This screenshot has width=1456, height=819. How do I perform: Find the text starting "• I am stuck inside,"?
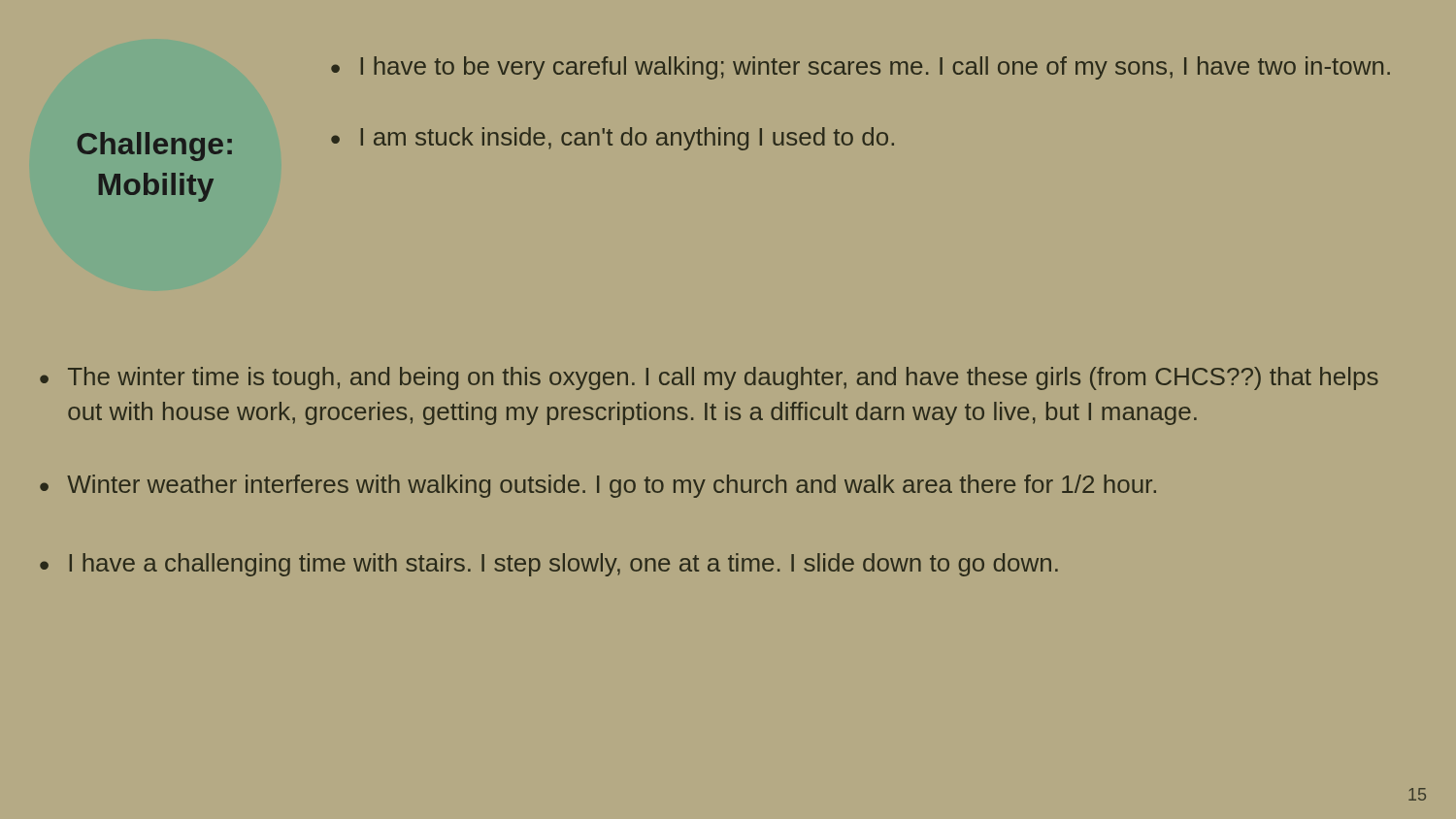(x=613, y=140)
